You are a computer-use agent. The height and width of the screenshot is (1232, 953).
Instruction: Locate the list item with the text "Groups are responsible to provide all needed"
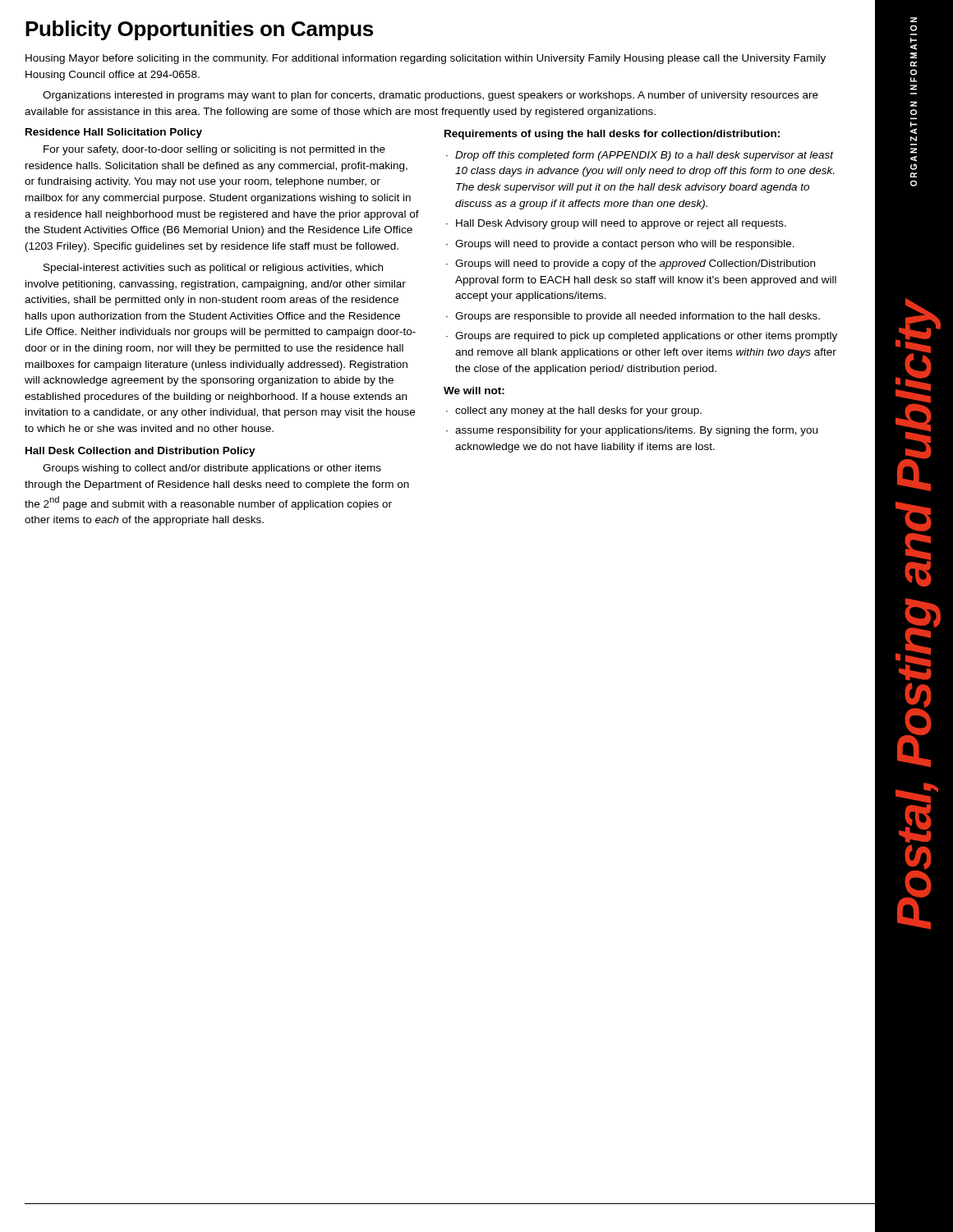coord(638,316)
